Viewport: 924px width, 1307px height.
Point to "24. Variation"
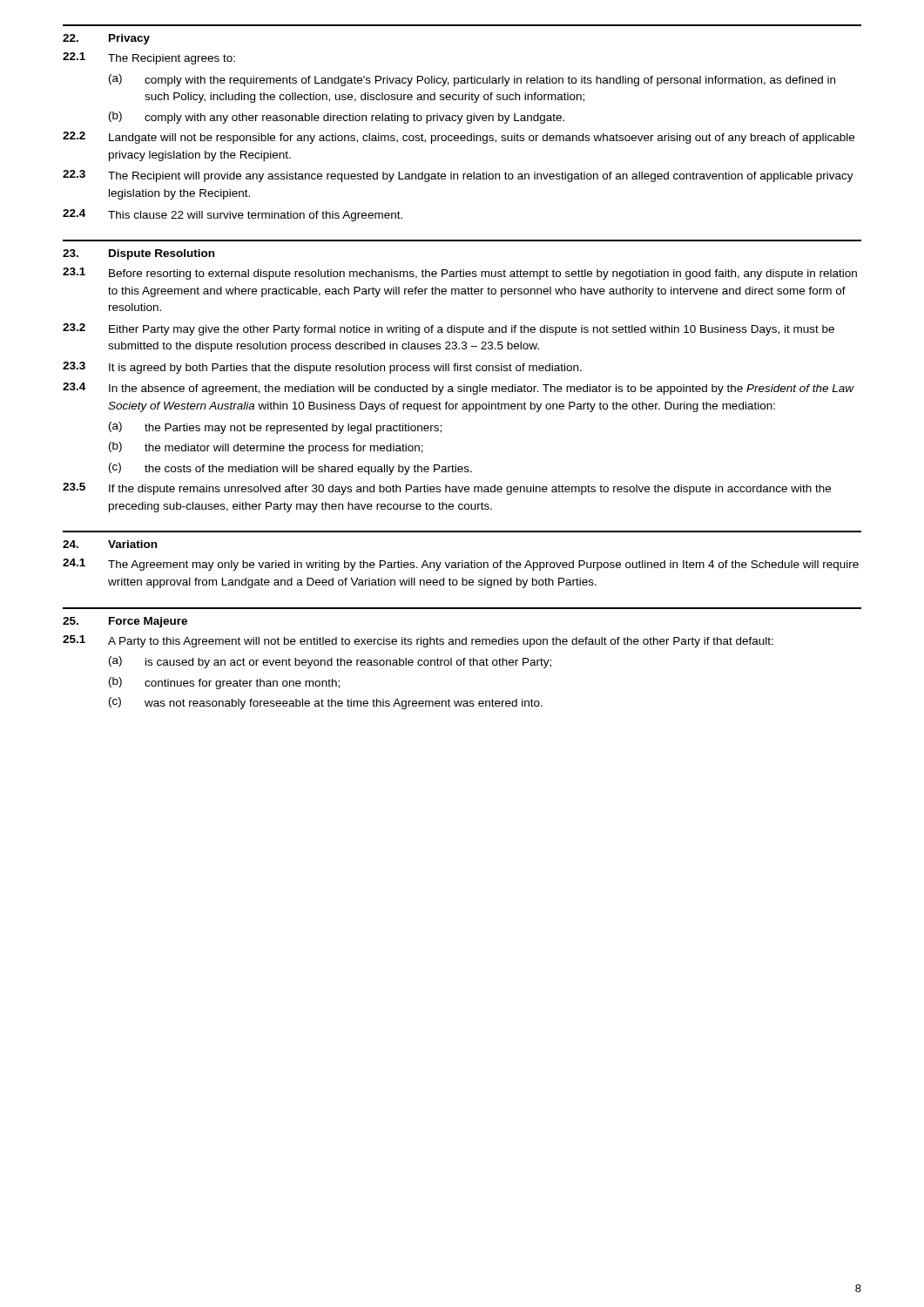(x=110, y=544)
